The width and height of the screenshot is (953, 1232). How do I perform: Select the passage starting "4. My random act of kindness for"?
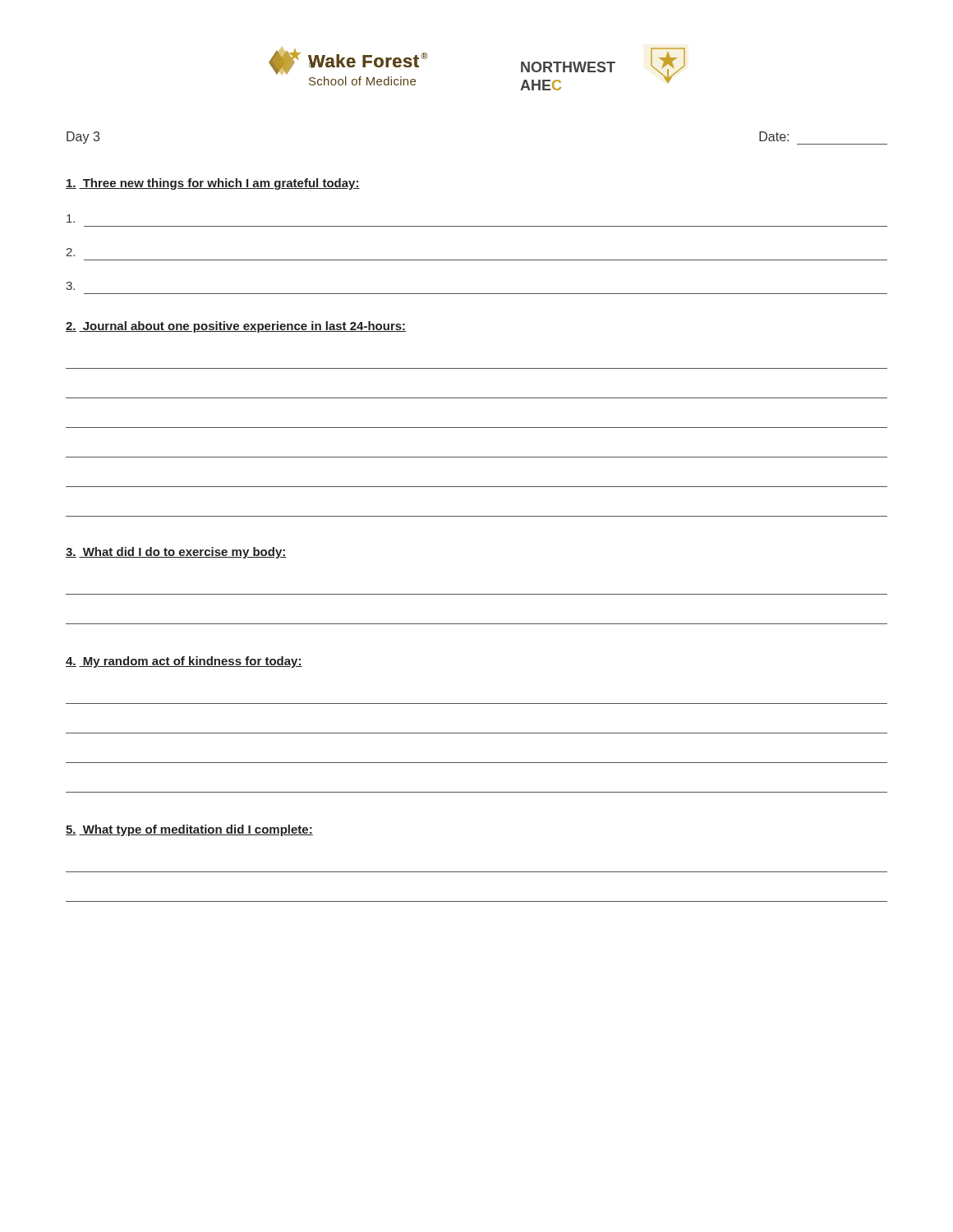tap(184, 661)
